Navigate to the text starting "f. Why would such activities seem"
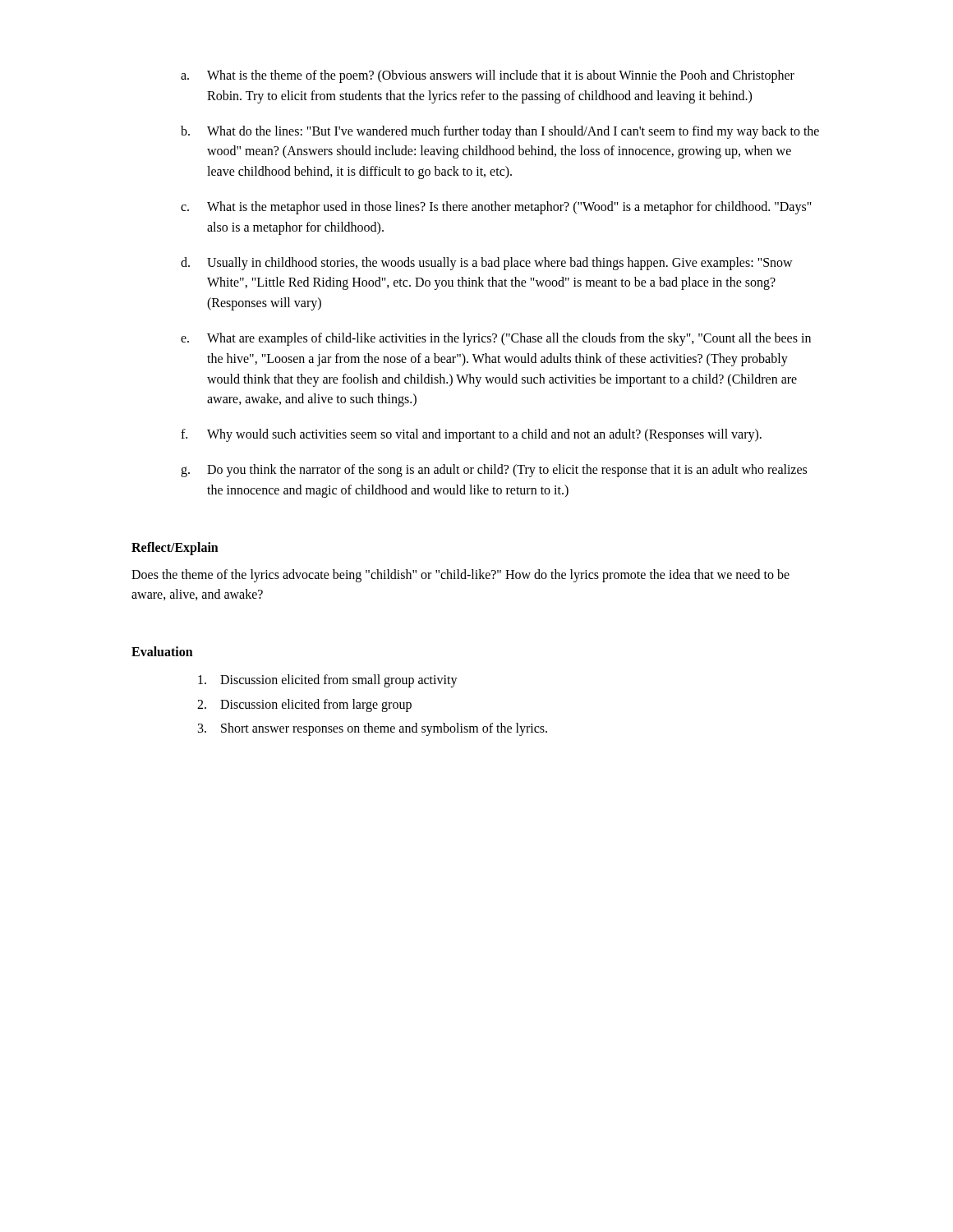Image resolution: width=953 pixels, height=1232 pixels. pos(501,435)
